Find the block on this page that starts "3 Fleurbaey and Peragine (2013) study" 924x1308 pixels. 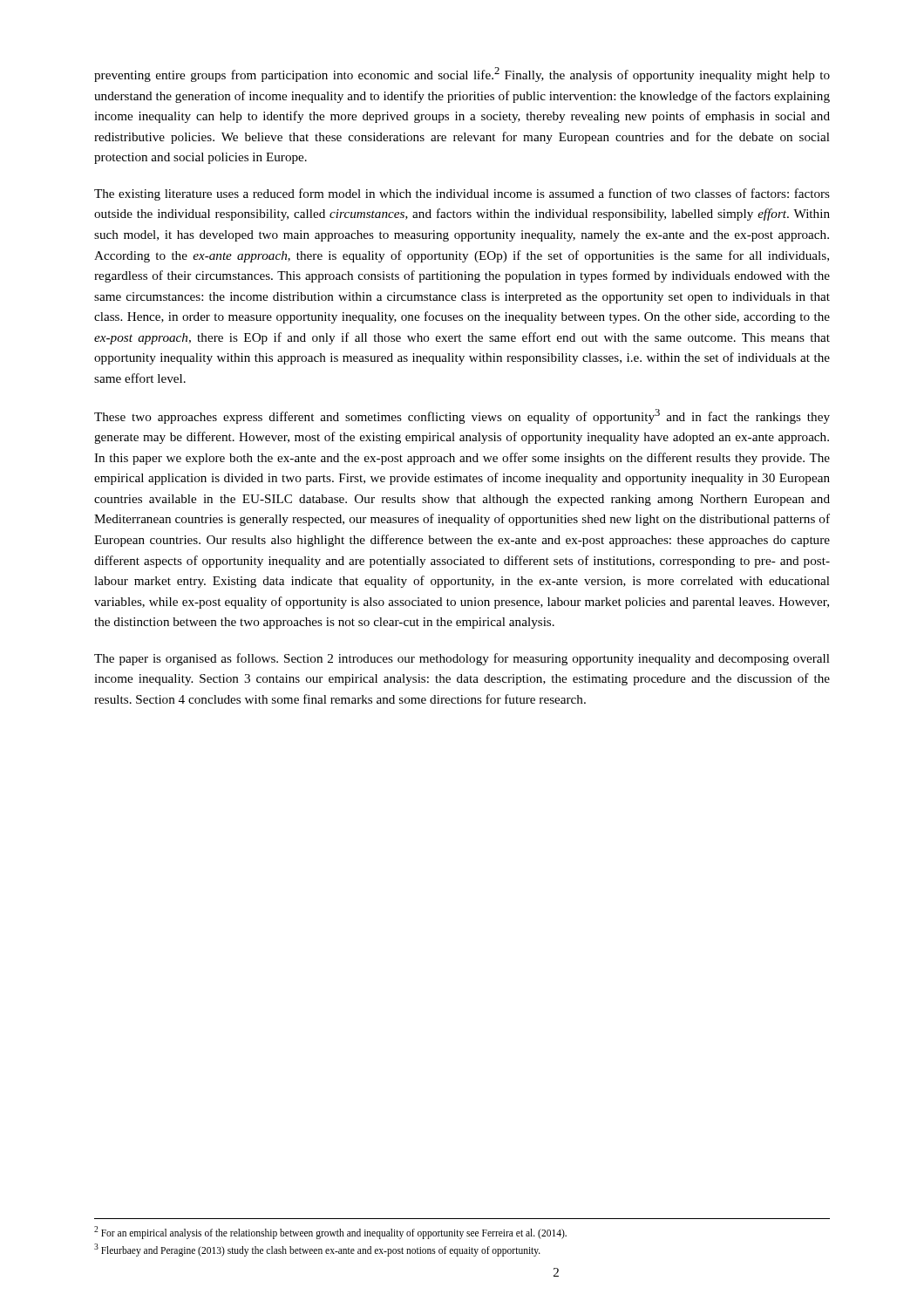tap(317, 1248)
